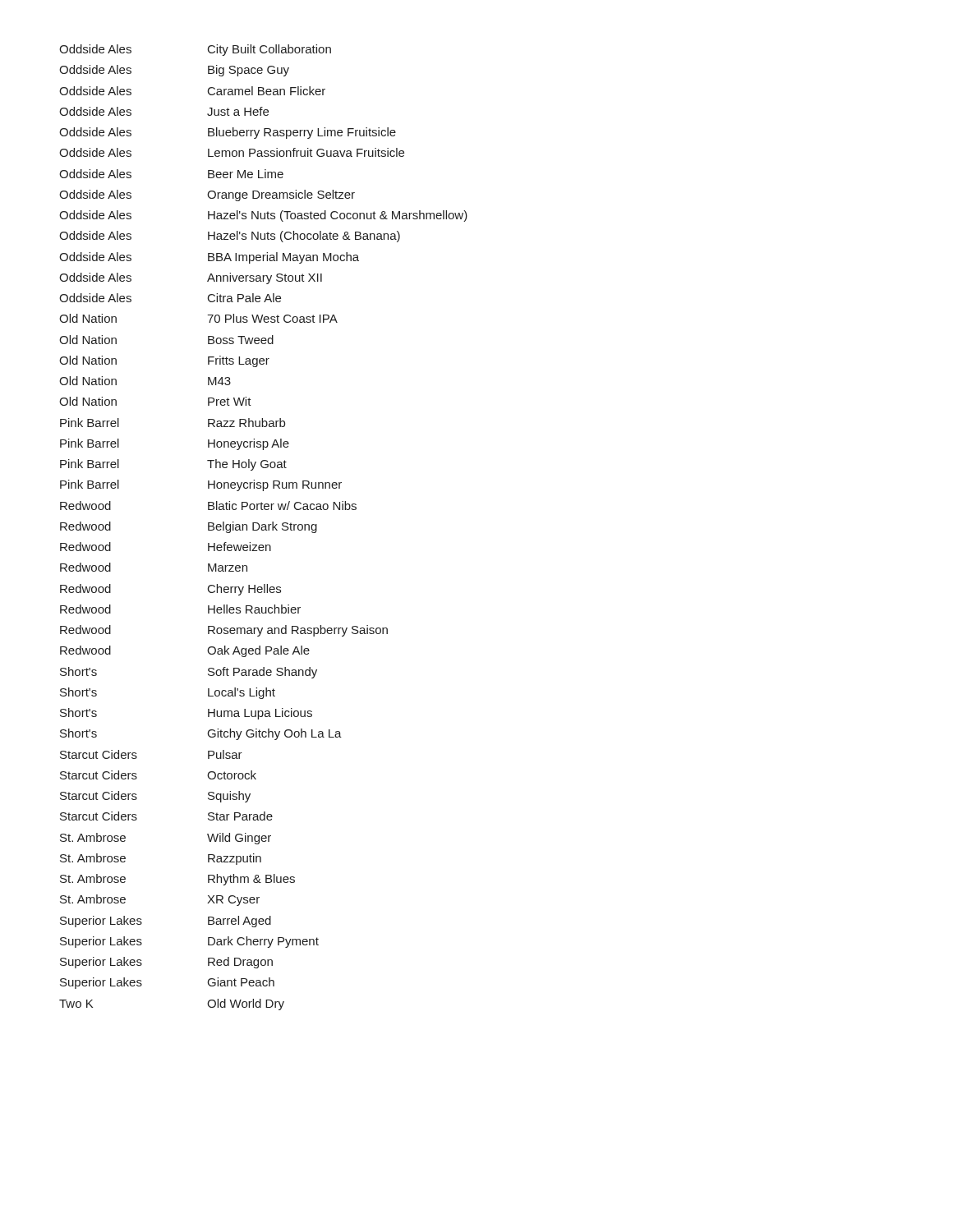This screenshot has height=1232, width=953.
Task: Find the list item that says "Oddside AlesJust a Hefe"
Action: 96,110
